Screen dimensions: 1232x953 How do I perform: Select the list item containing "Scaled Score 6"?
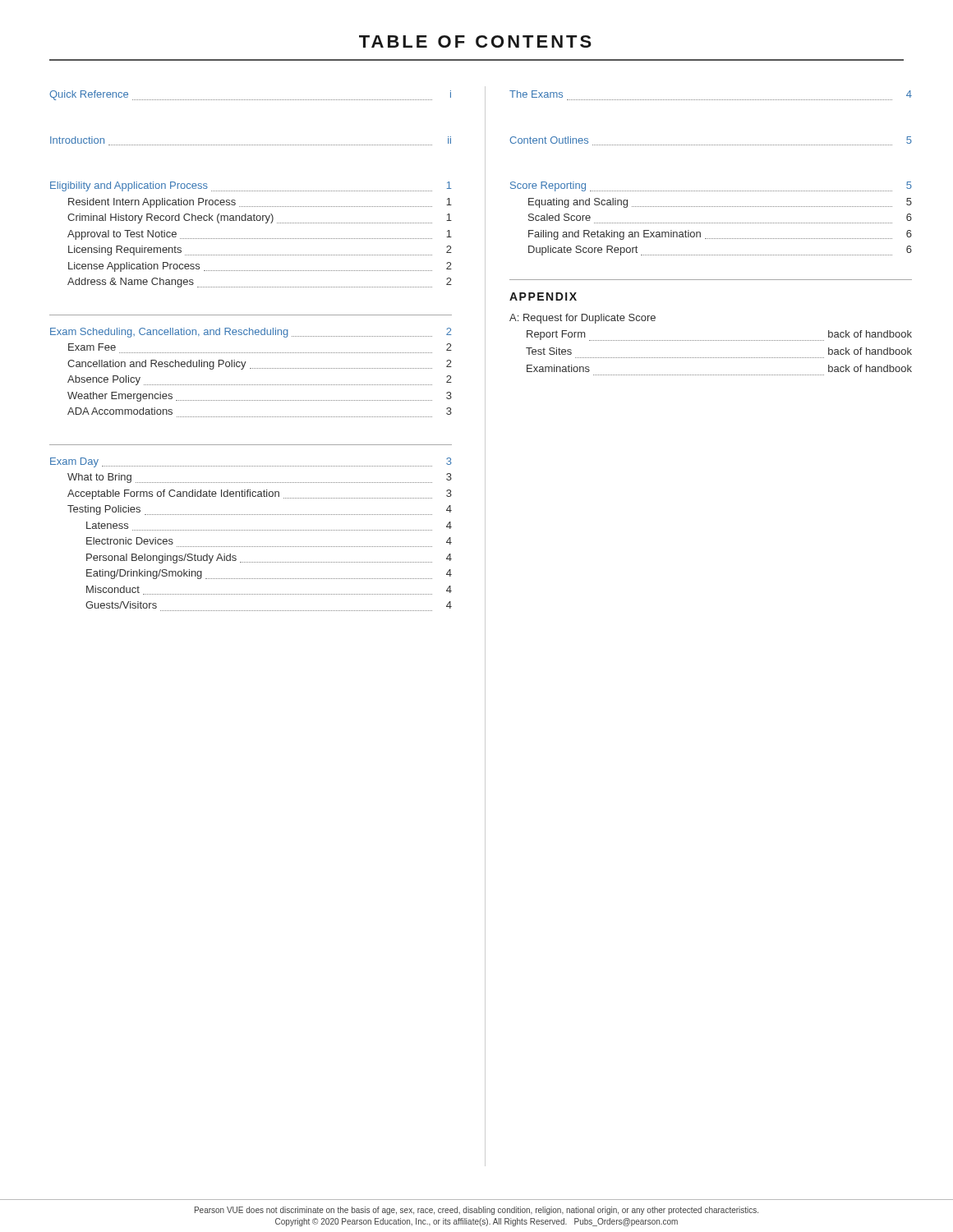pos(720,217)
